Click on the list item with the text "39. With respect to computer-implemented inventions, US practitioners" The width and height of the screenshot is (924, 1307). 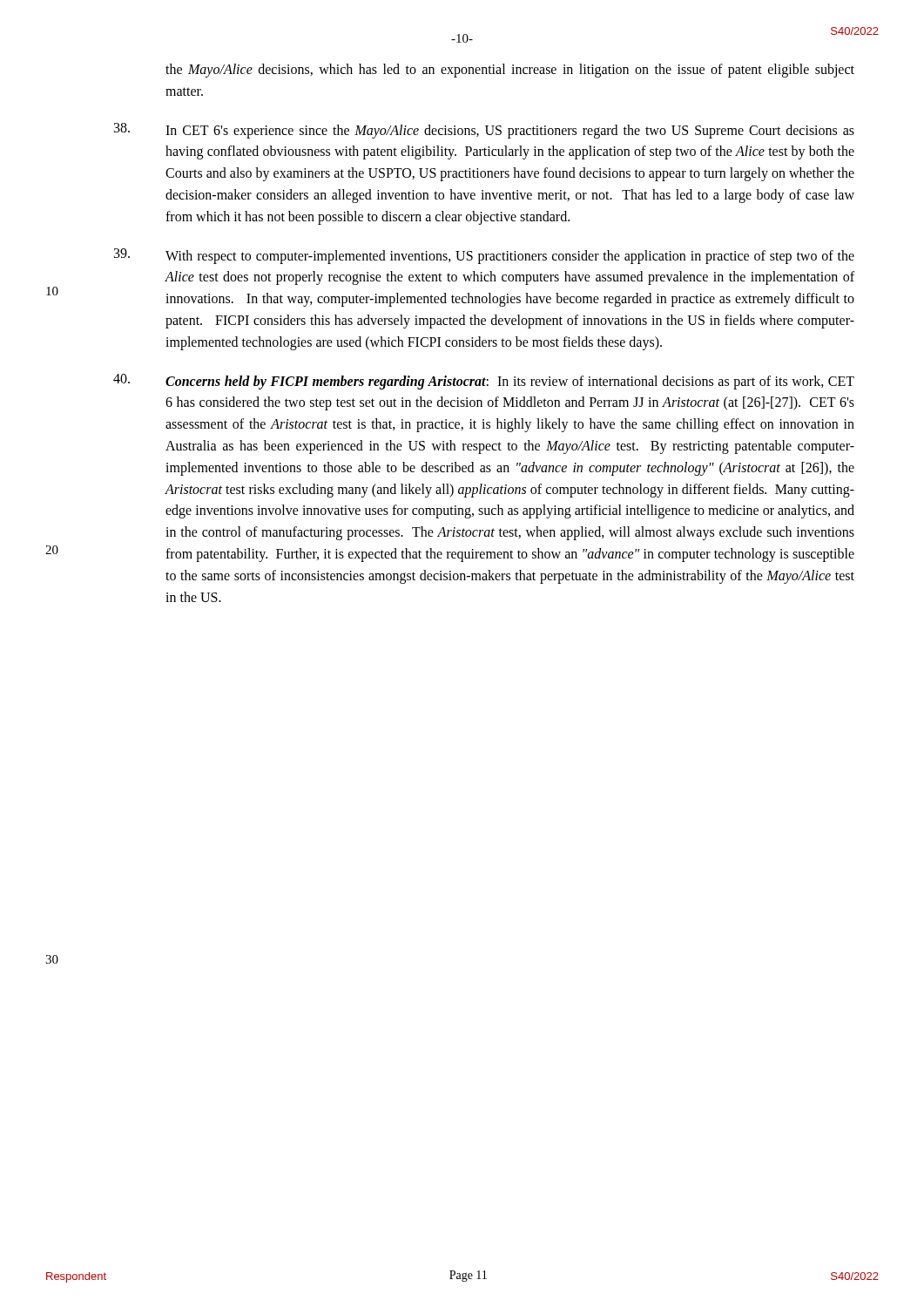click(484, 299)
